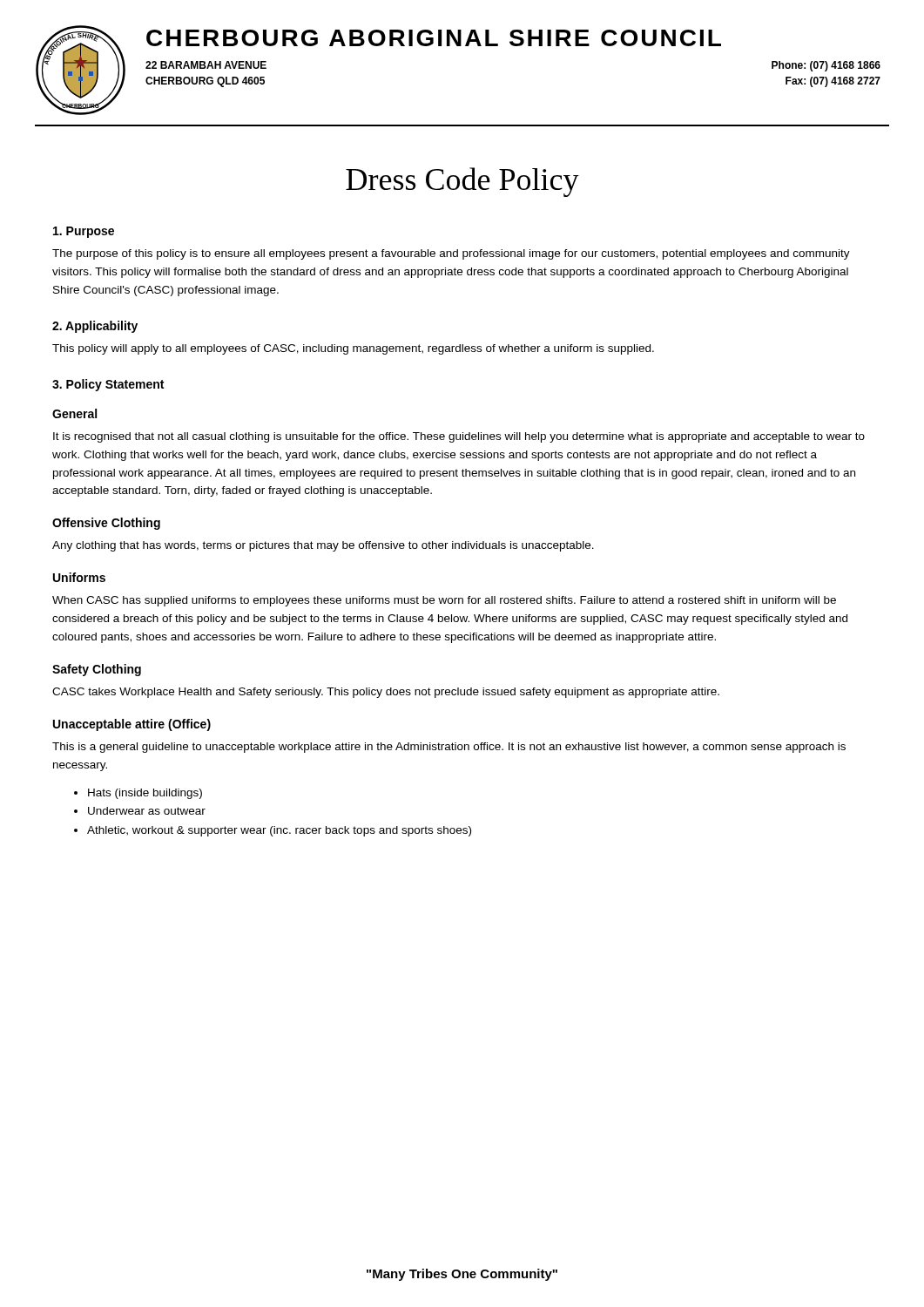924x1307 pixels.
Task: Find the block on this page that starts "Athletic, workout &"
Action: [280, 830]
